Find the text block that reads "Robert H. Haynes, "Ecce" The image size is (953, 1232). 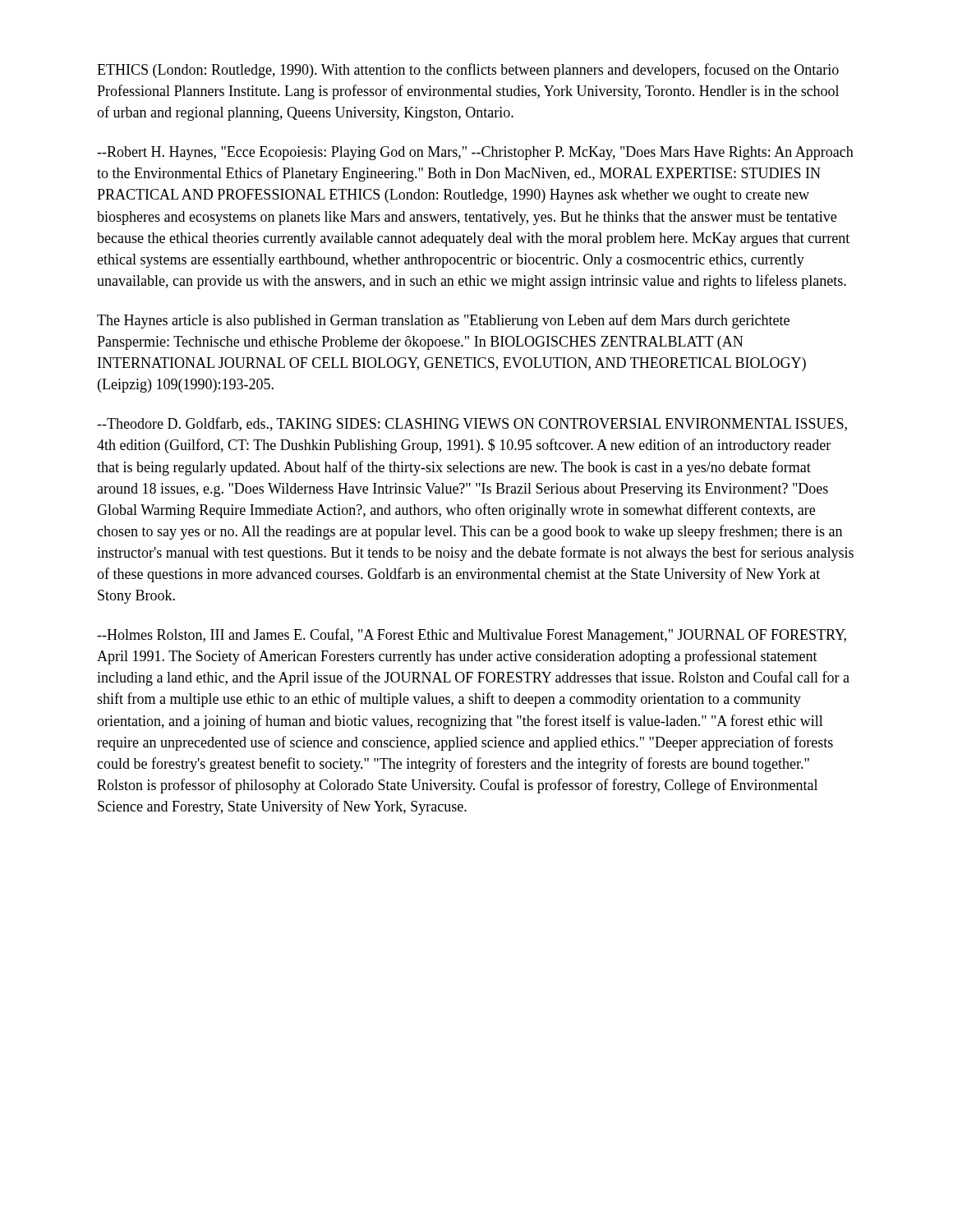coord(475,217)
